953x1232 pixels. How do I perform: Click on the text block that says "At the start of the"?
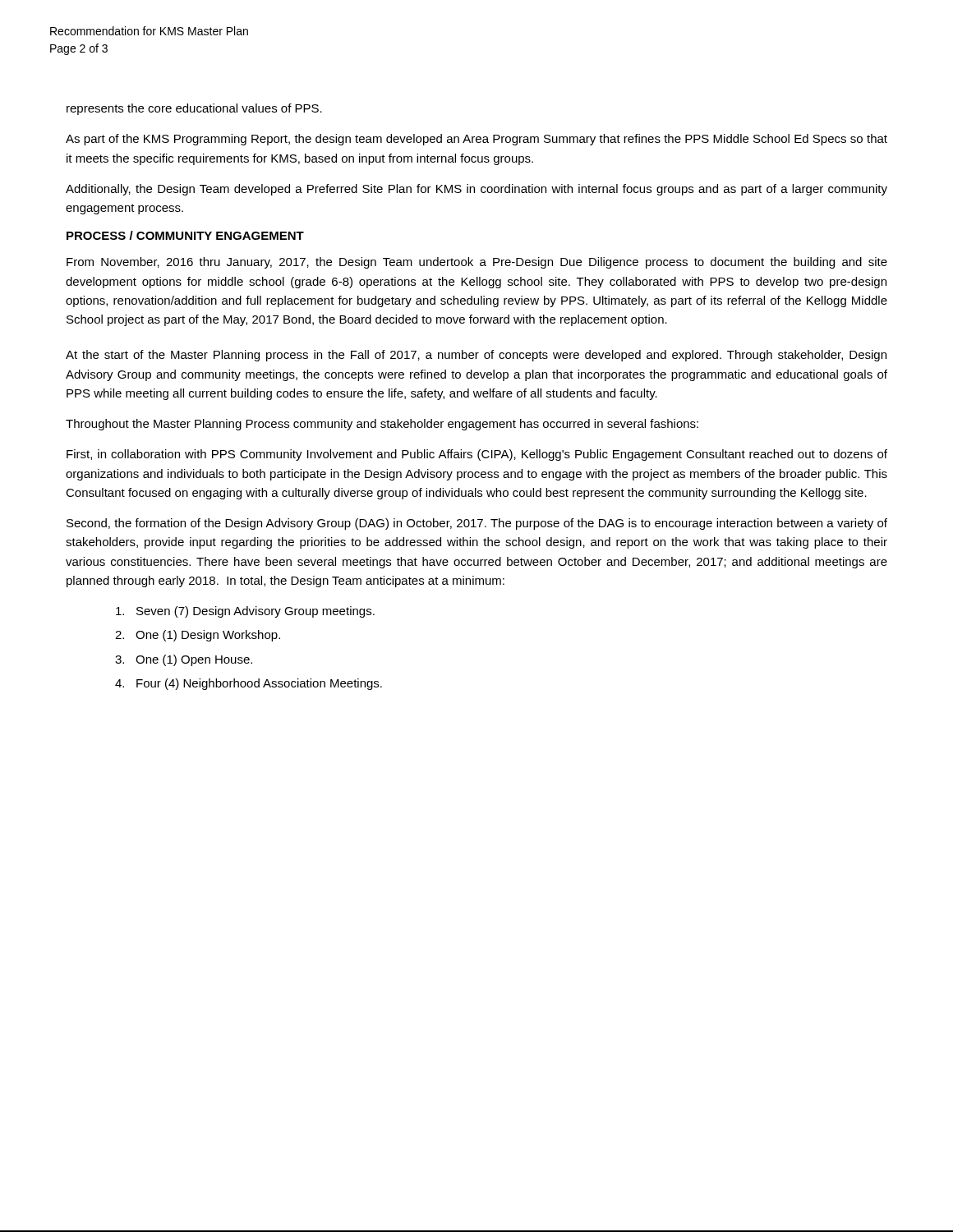476,374
